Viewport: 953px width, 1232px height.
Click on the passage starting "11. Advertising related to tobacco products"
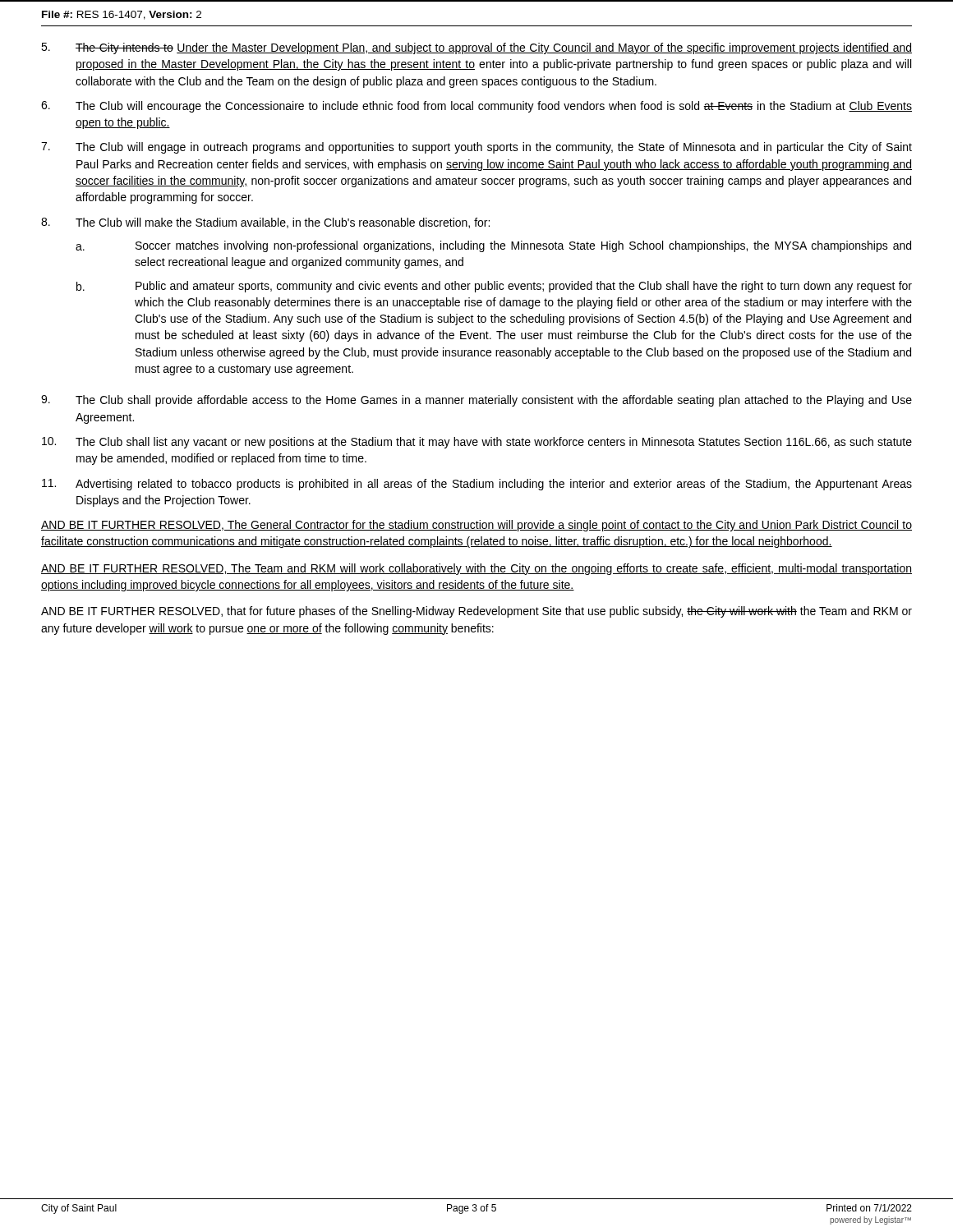[476, 492]
